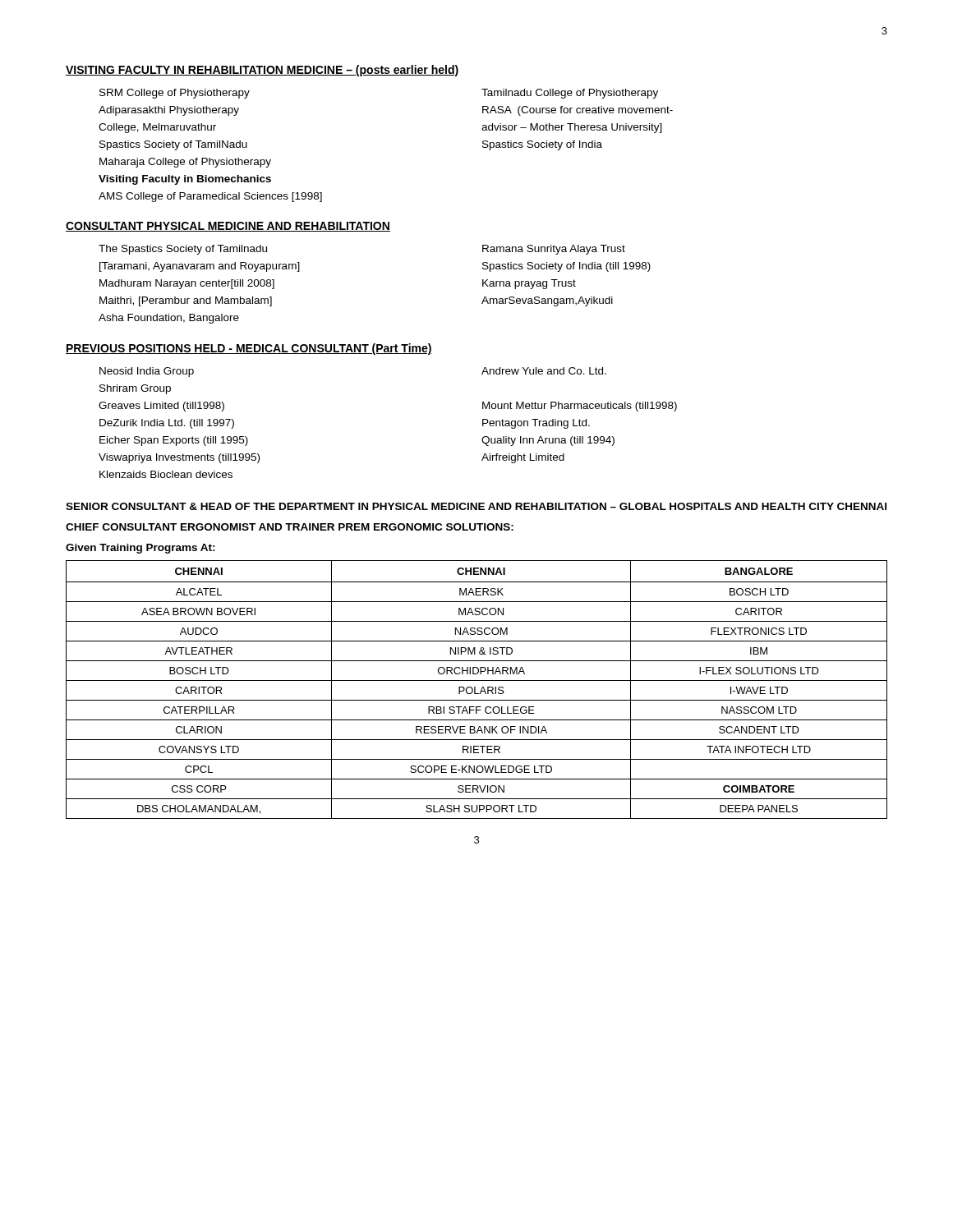
Task: Navigate to the element starting "Klenzaids Bioclean devices"
Action: pos(166,474)
